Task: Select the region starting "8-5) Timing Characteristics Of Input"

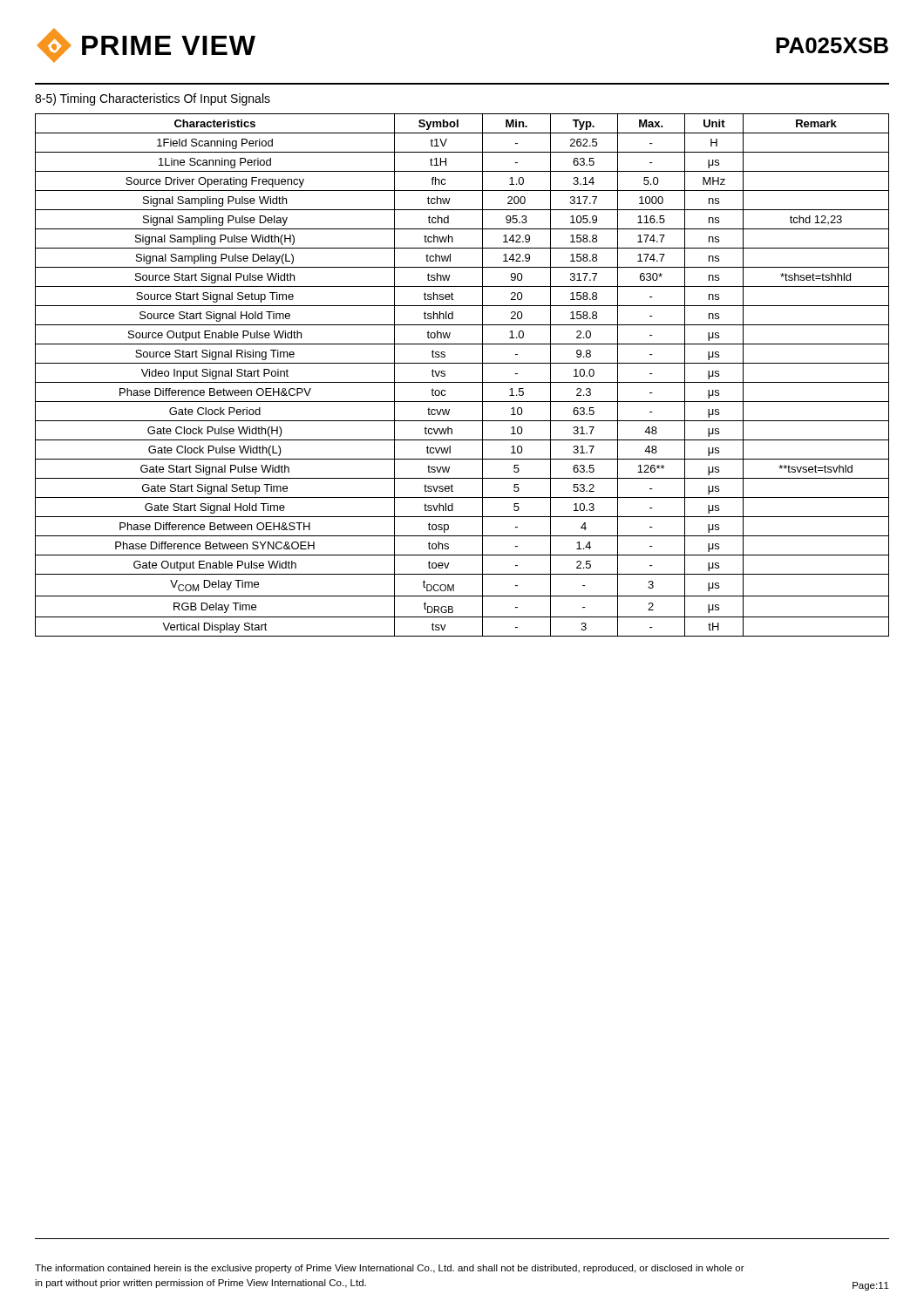Action: coord(153,99)
